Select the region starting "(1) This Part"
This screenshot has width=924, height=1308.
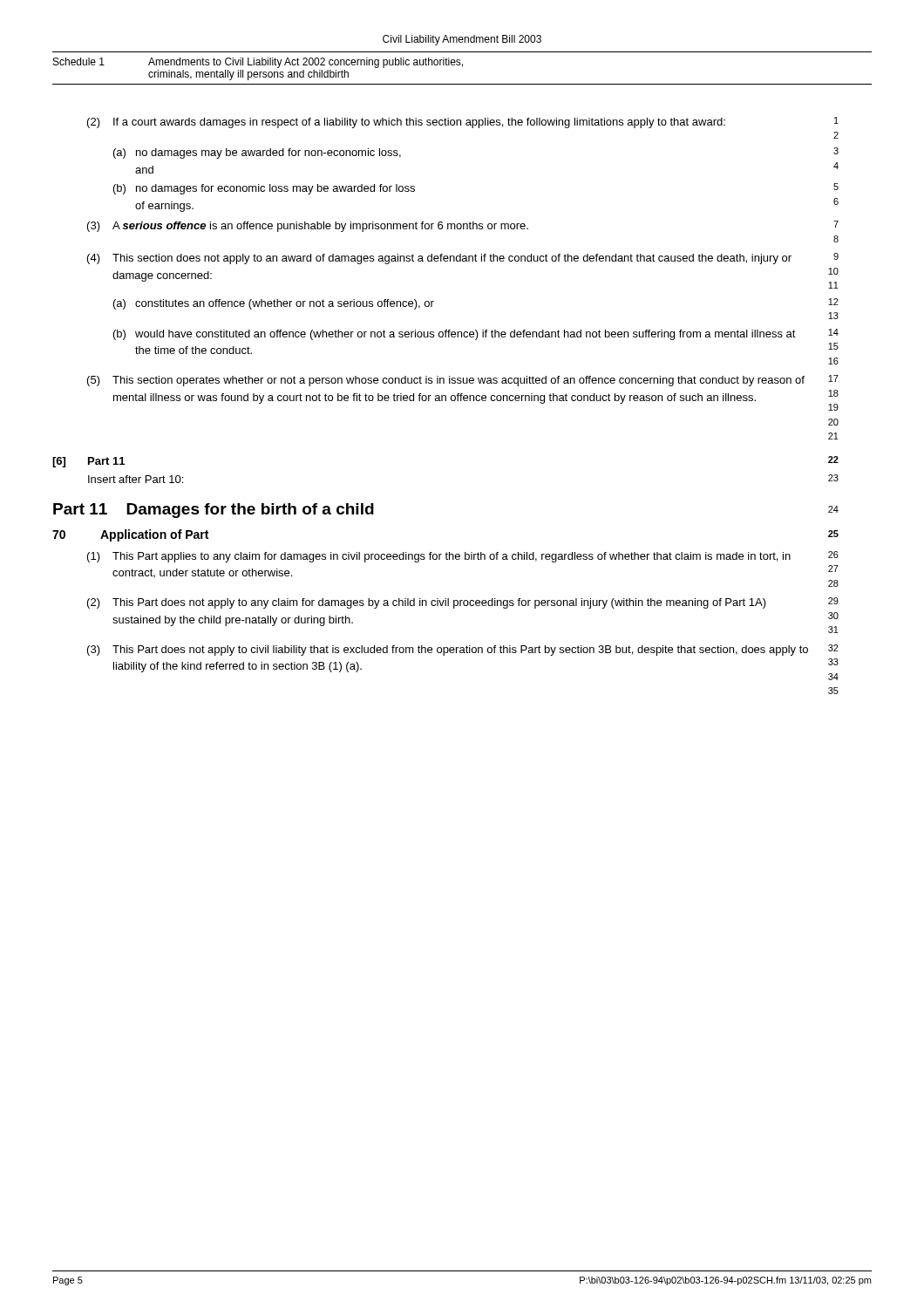point(462,569)
